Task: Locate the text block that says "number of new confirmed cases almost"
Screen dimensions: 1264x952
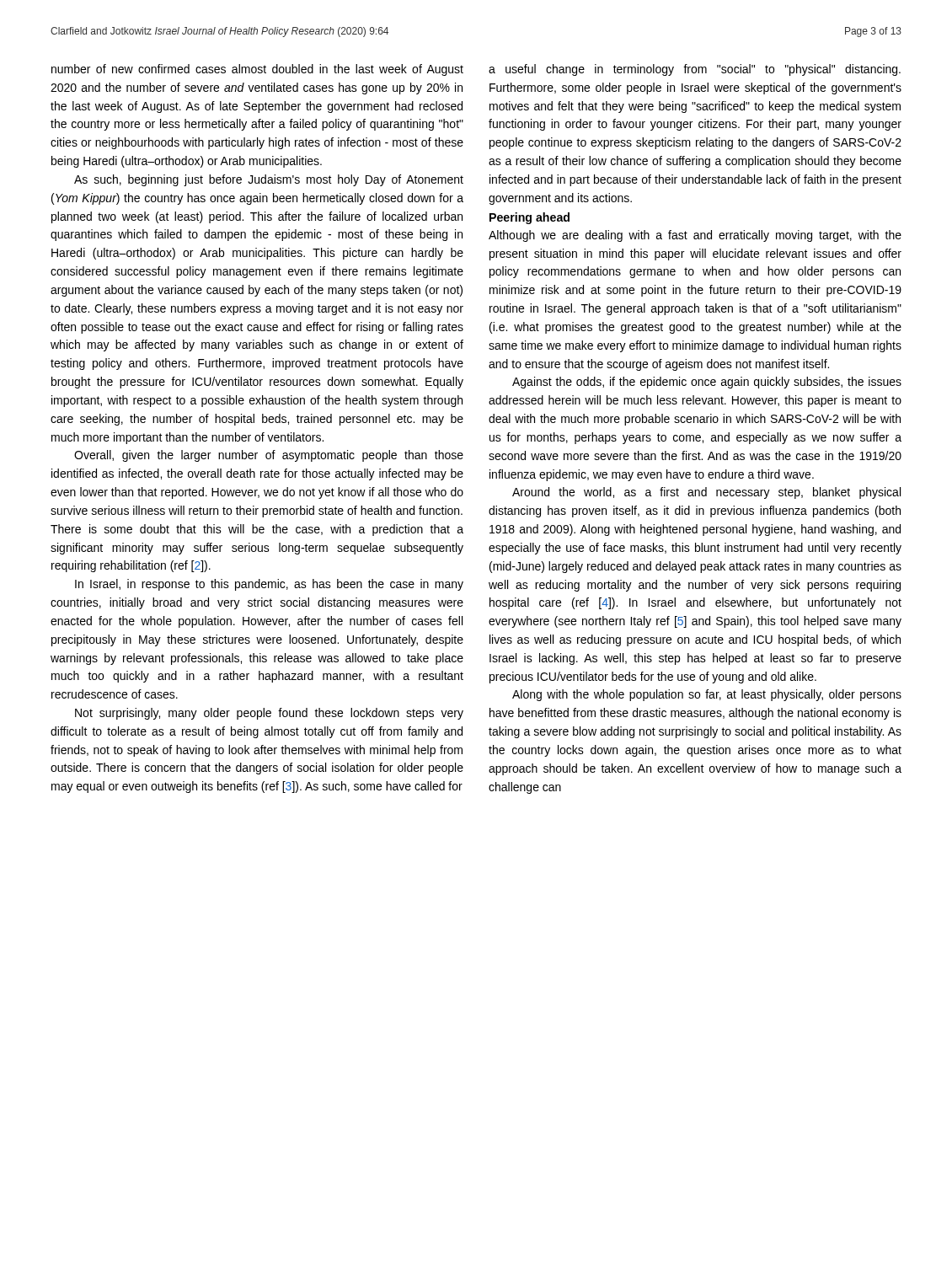Action: pyautogui.click(x=257, y=116)
